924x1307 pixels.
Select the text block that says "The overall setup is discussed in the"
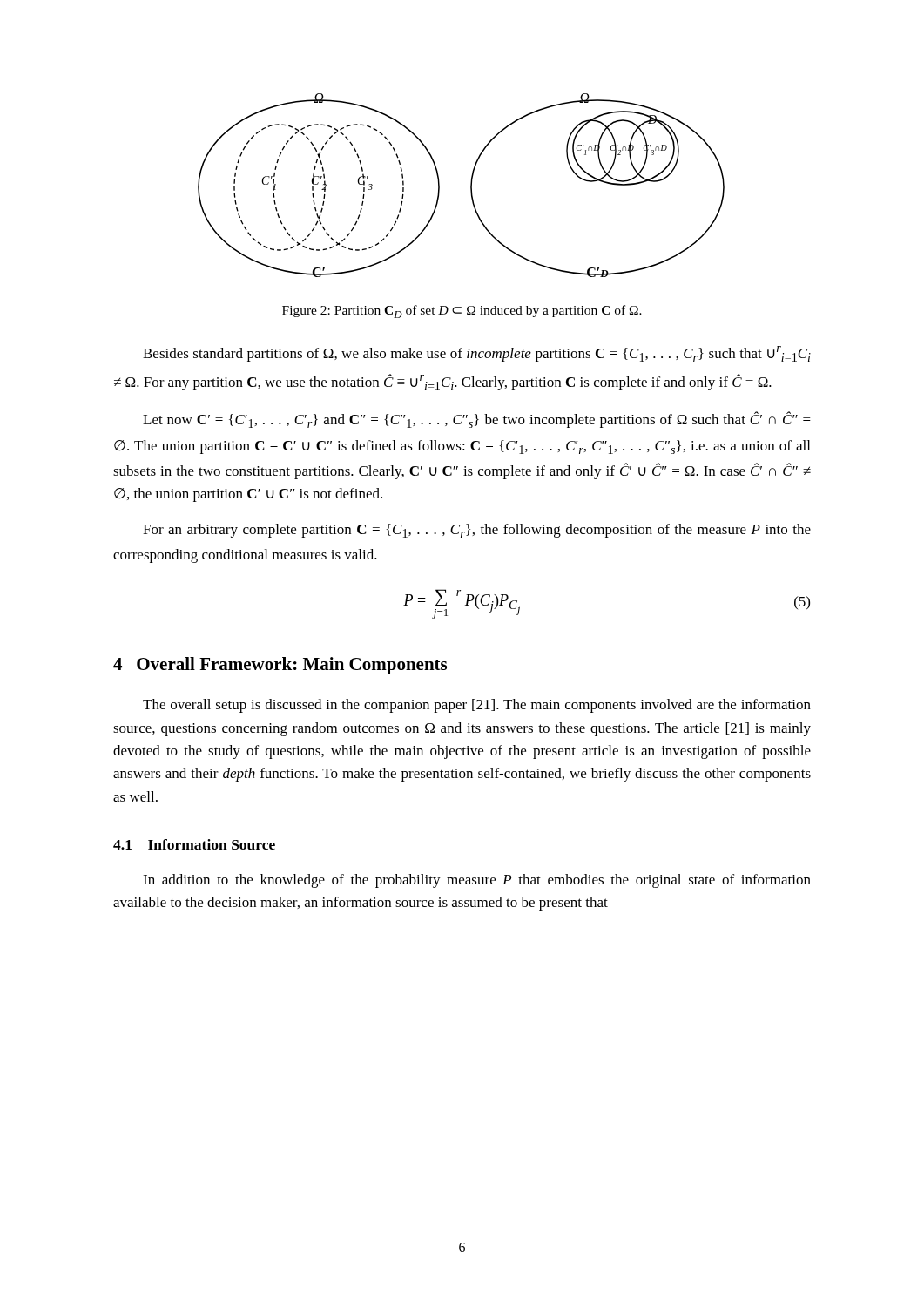(462, 751)
